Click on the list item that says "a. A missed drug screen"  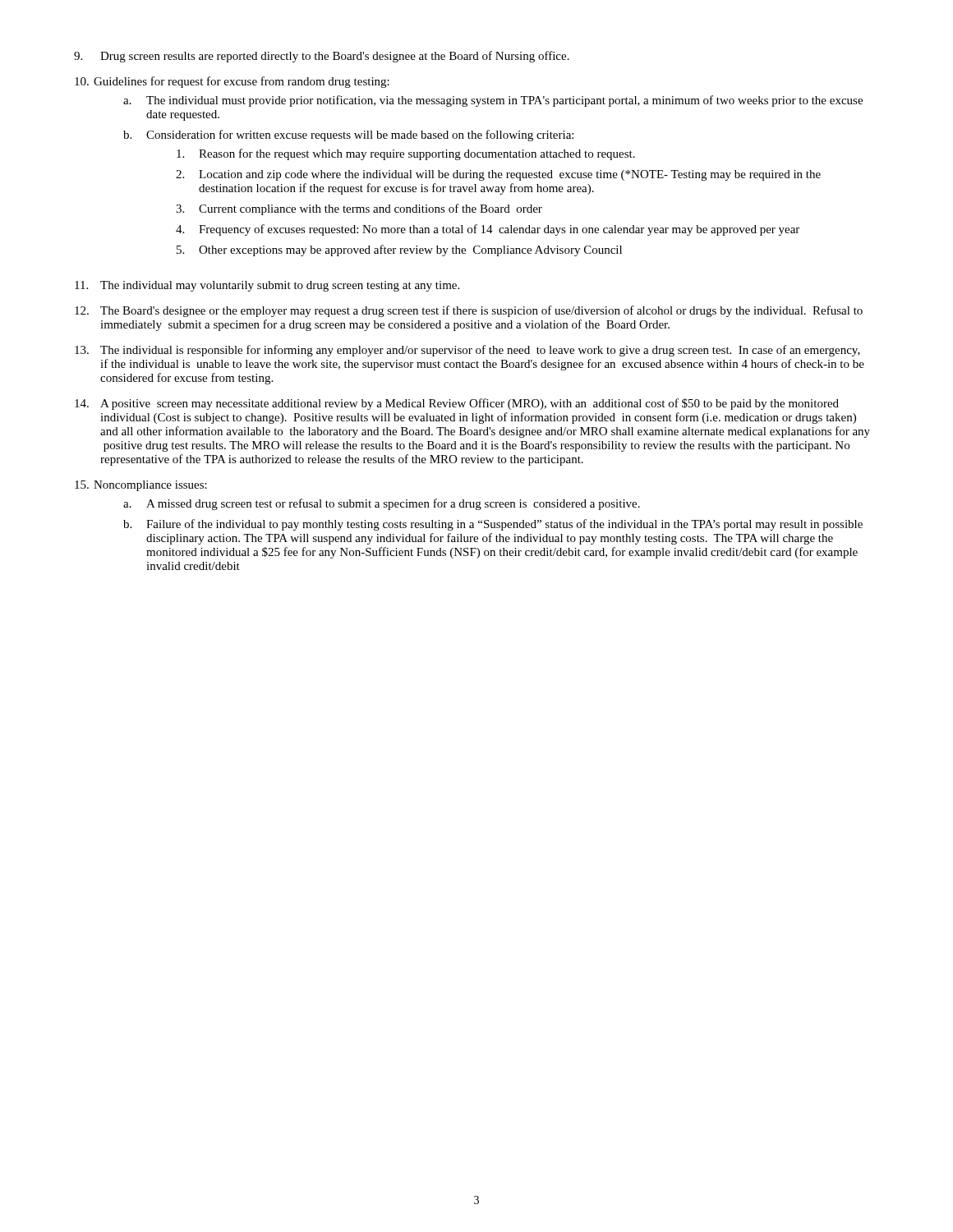(382, 504)
